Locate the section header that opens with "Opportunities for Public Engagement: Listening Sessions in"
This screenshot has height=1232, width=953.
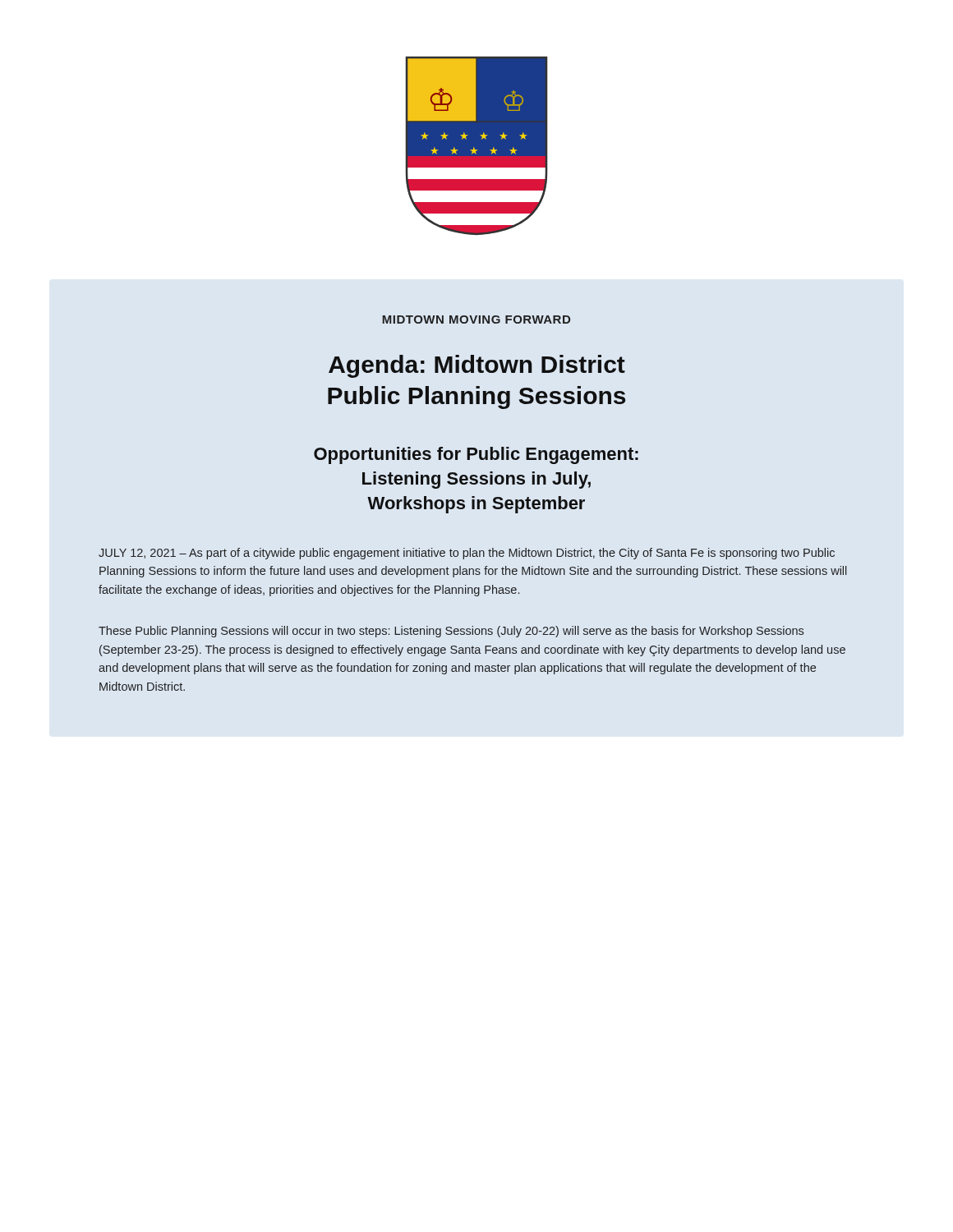click(476, 479)
